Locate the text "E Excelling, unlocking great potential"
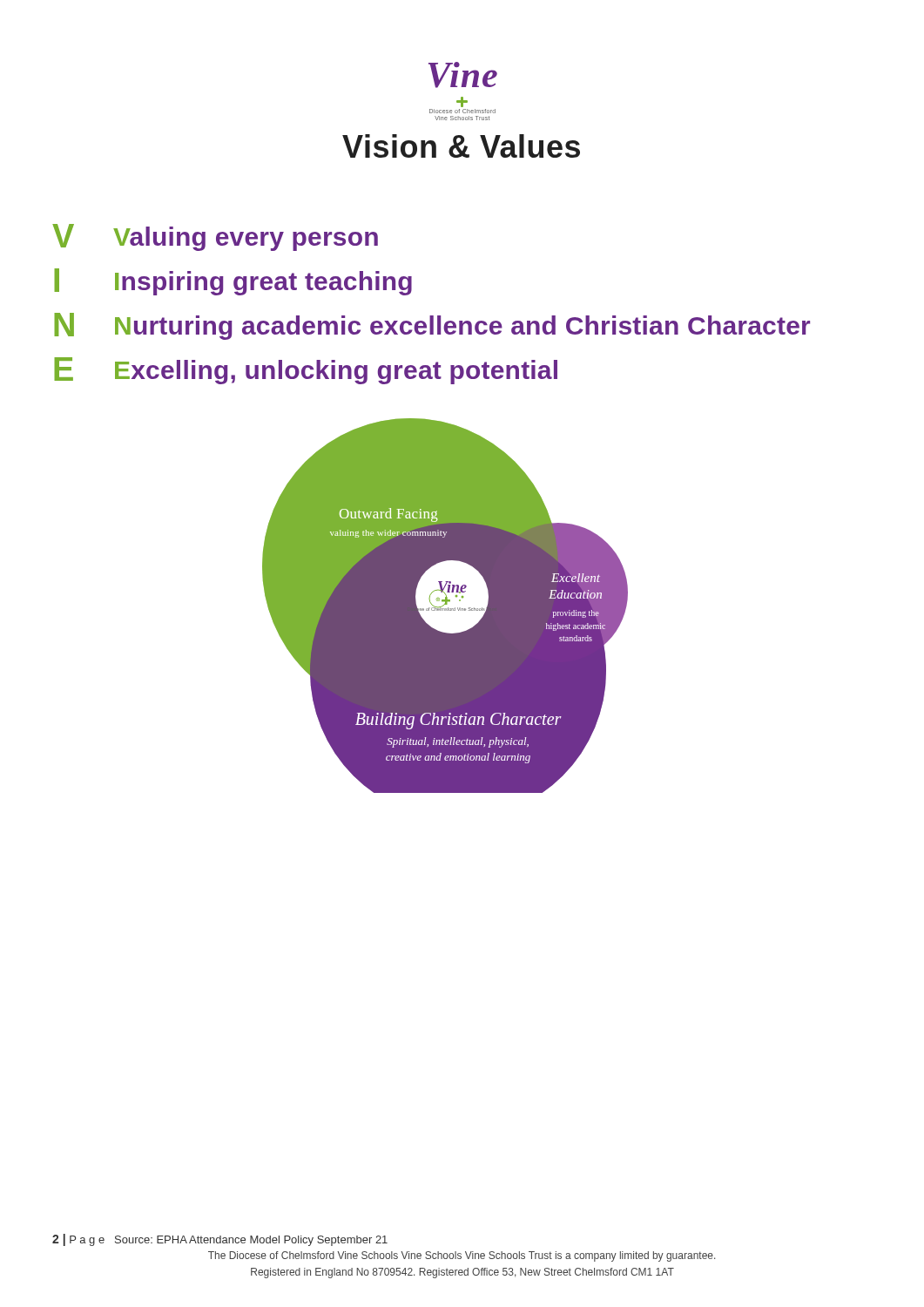The height and width of the screenshot is (1307, 924). click(306, 370)
